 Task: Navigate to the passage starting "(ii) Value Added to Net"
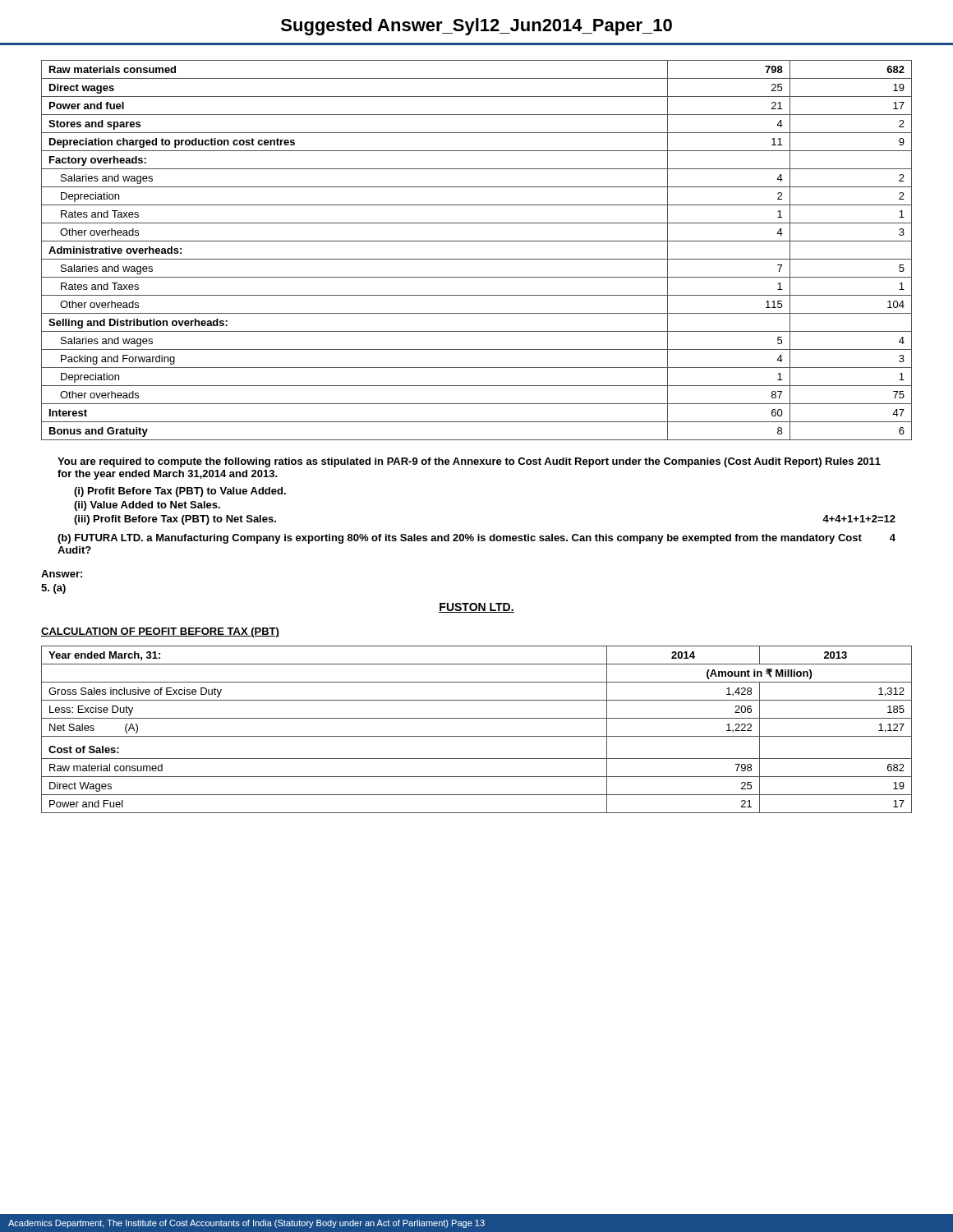pyautogui.click(x=147, y=505)
